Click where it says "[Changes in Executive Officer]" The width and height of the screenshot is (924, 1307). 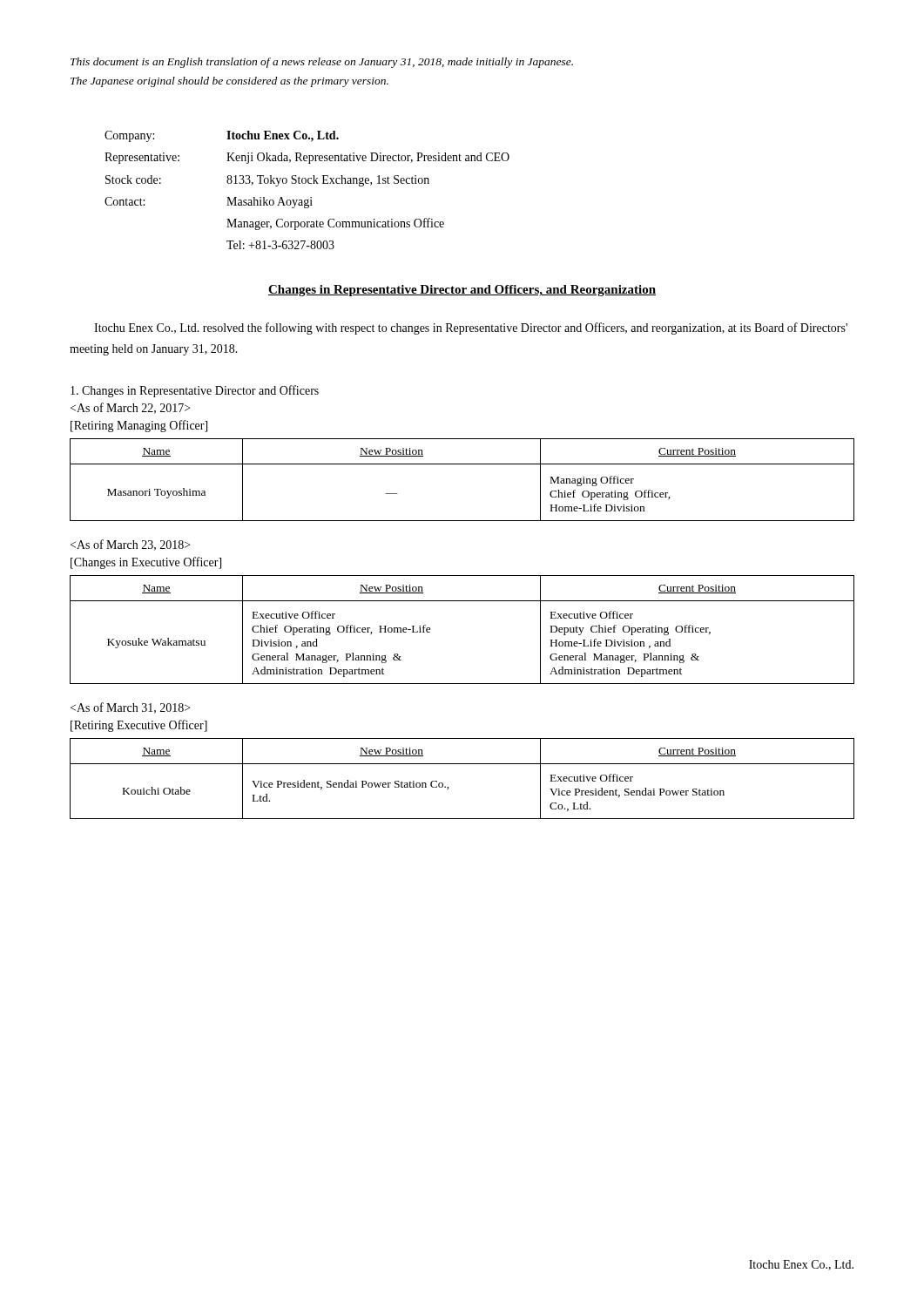coord(146,562)
